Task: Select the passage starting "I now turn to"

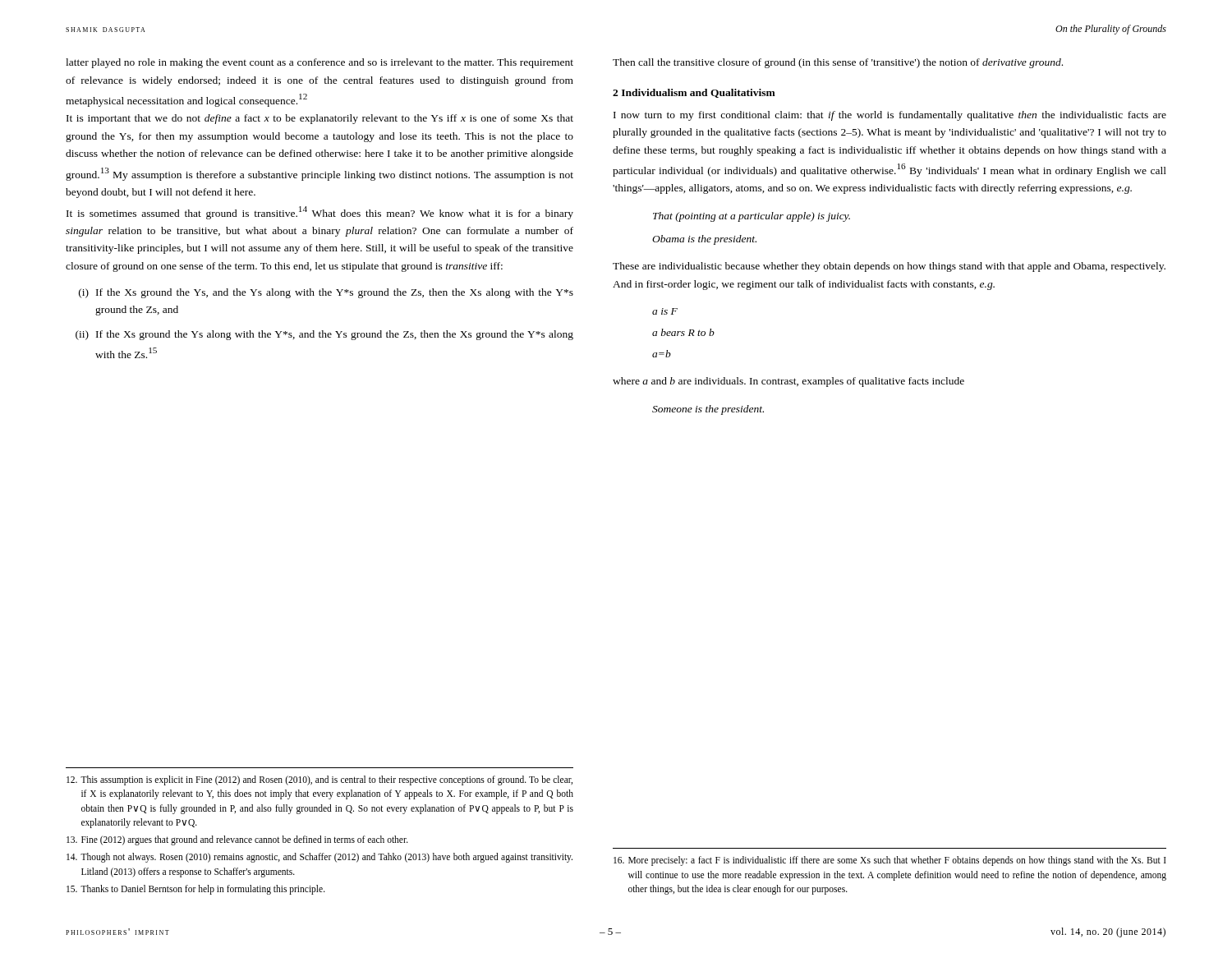Action: click(x=890, y=151)
